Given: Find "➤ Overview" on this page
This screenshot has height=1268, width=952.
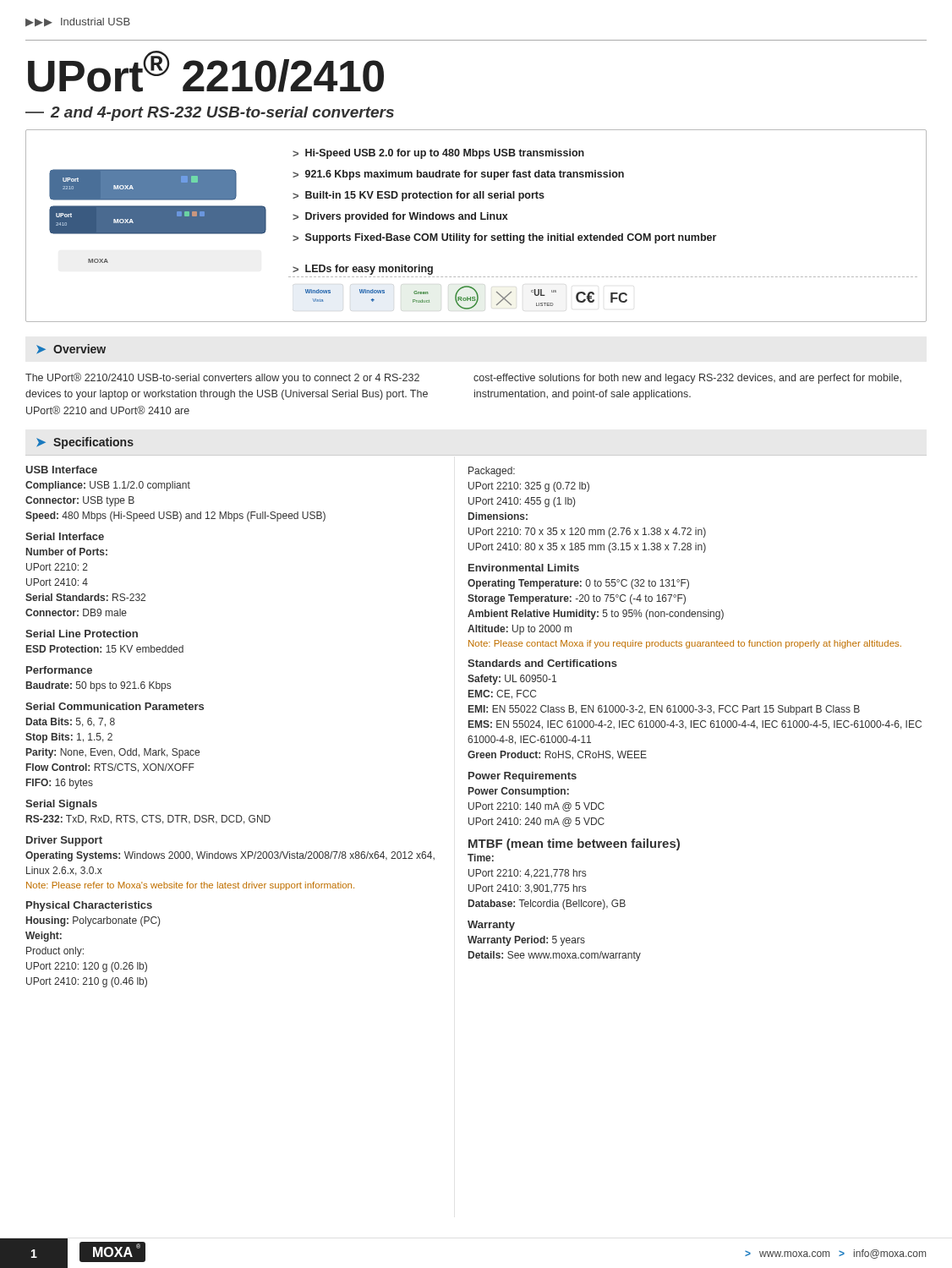Looking at the screenshot, I should pyautogui.click(x=71, y=349).
